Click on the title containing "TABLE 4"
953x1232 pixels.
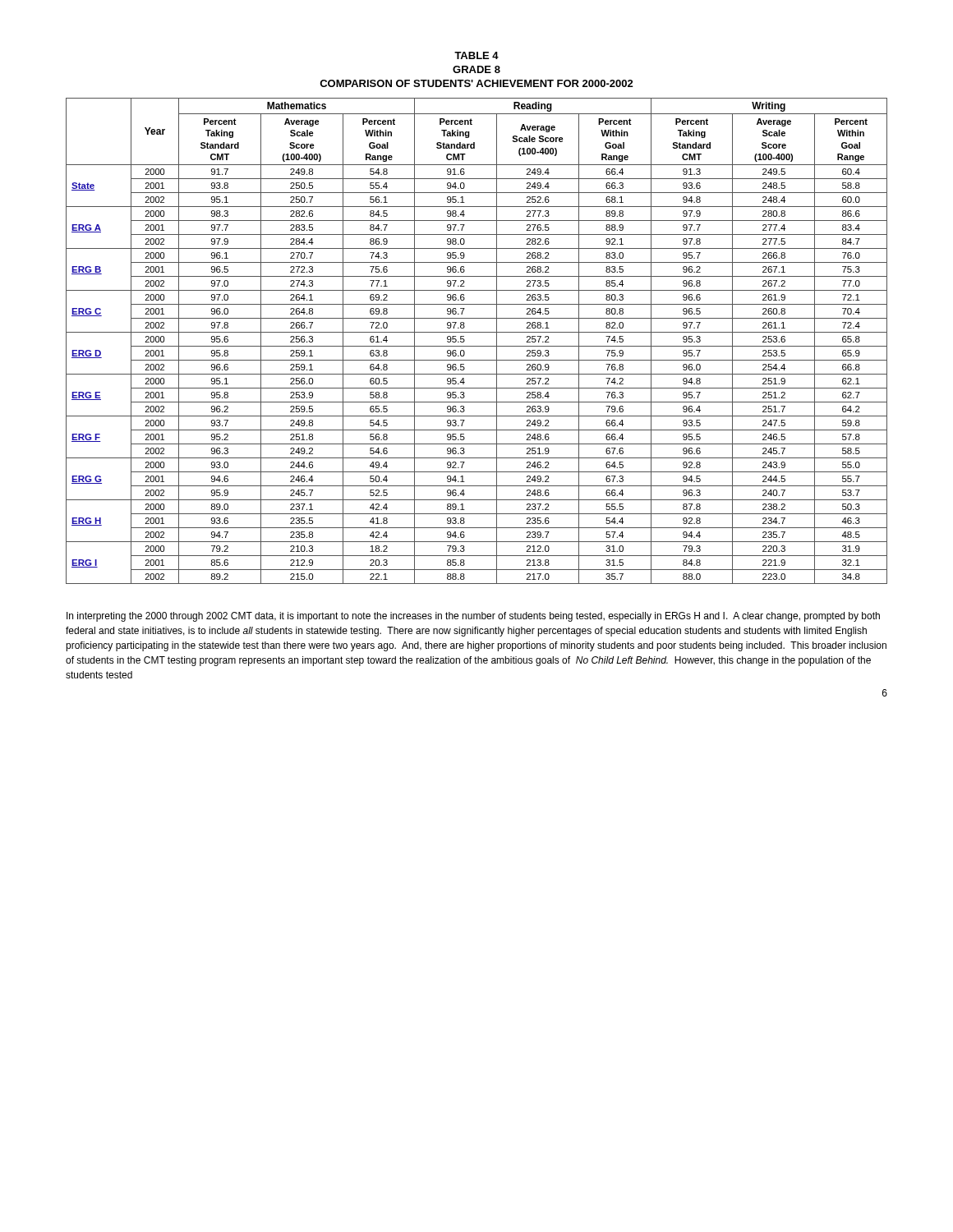(x=476, y=55)
